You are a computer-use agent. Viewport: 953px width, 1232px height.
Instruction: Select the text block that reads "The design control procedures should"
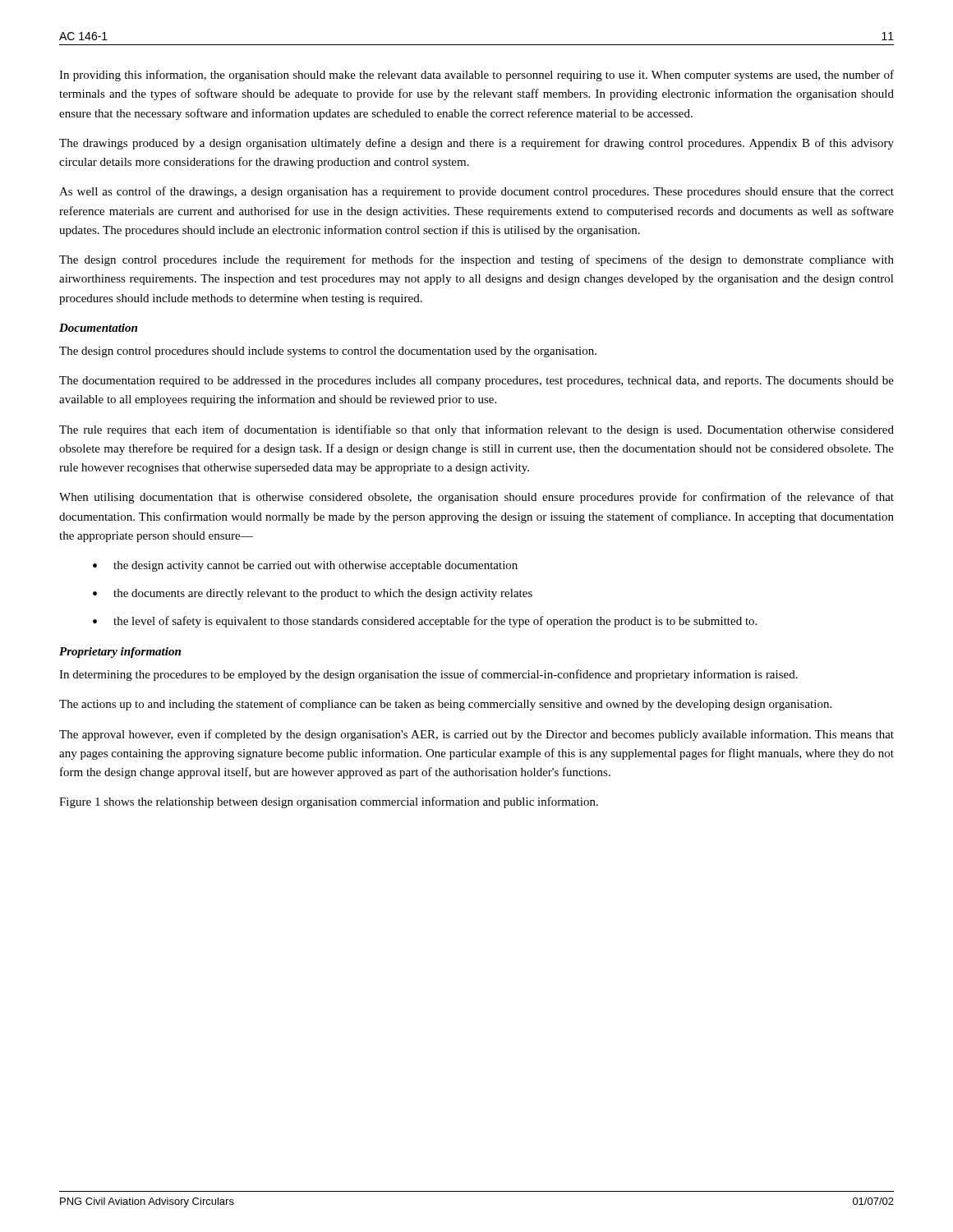point(328,351)
